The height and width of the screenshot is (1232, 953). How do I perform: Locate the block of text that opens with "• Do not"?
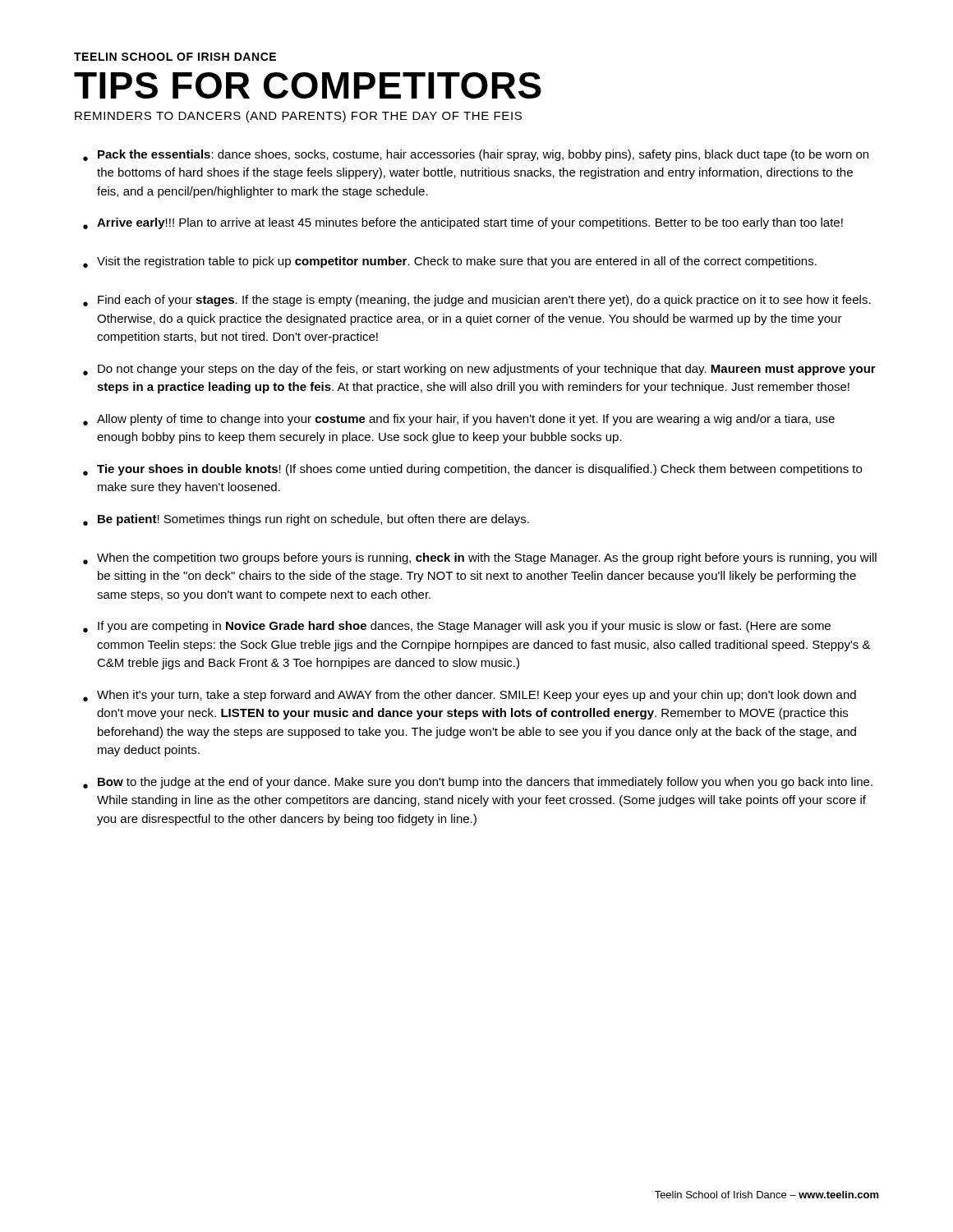point(476,378)
